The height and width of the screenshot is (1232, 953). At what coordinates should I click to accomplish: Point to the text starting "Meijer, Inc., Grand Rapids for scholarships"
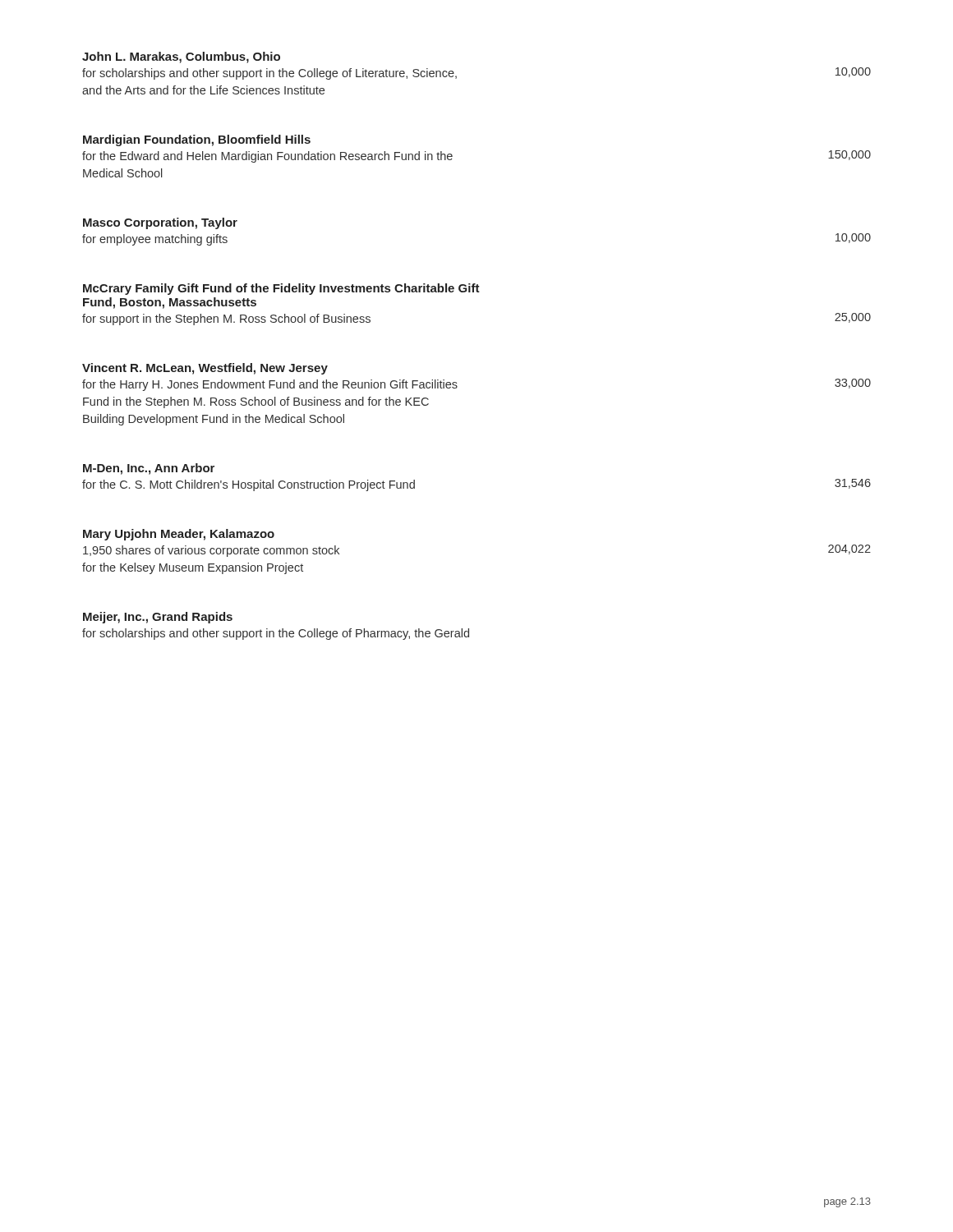click(x=476, y=626)
